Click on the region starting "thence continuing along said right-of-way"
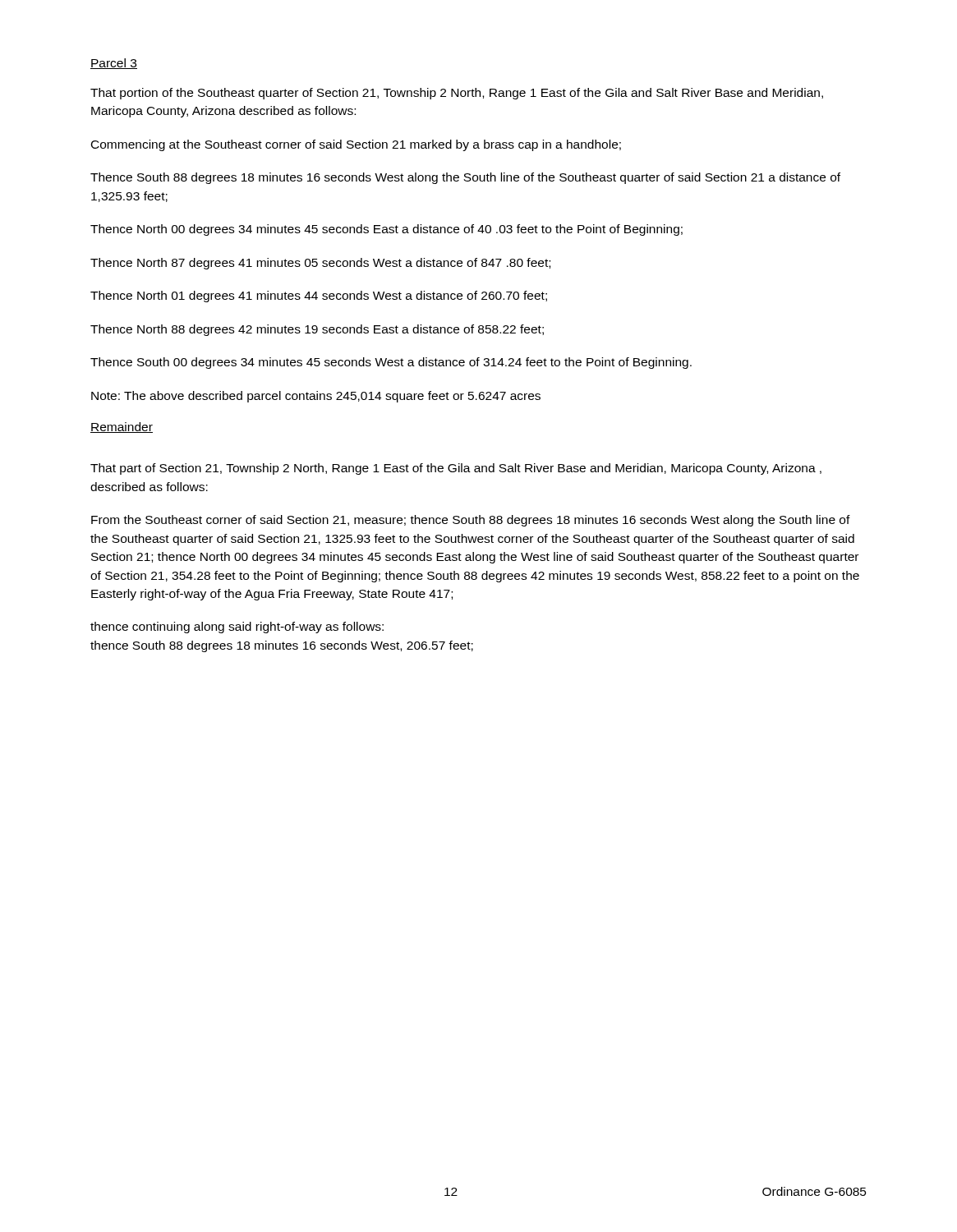This screenshot has width=957, height=1232. click(x=282, y=636)
